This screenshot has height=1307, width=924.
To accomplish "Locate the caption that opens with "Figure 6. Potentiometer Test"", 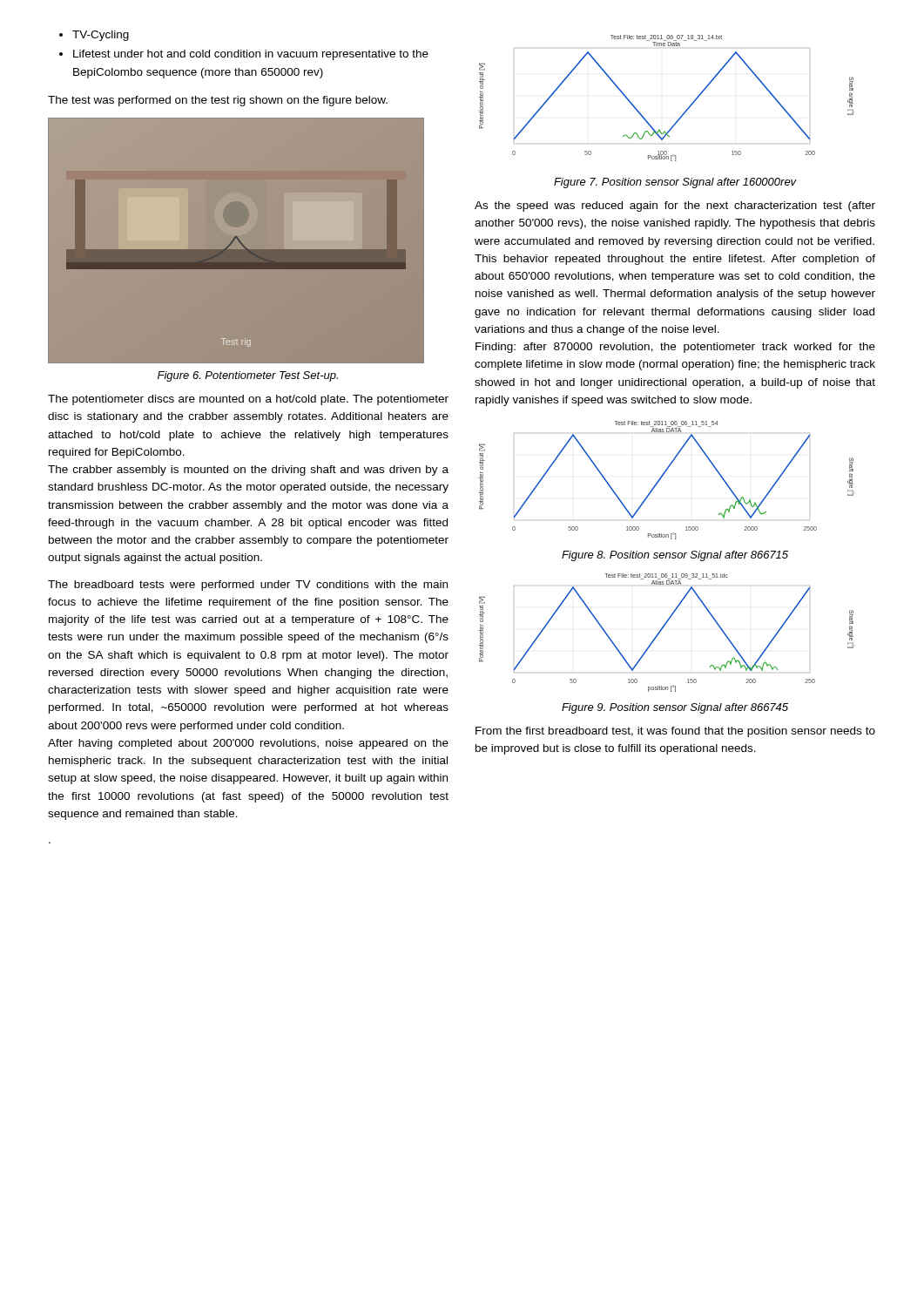I will click(248, 375).
